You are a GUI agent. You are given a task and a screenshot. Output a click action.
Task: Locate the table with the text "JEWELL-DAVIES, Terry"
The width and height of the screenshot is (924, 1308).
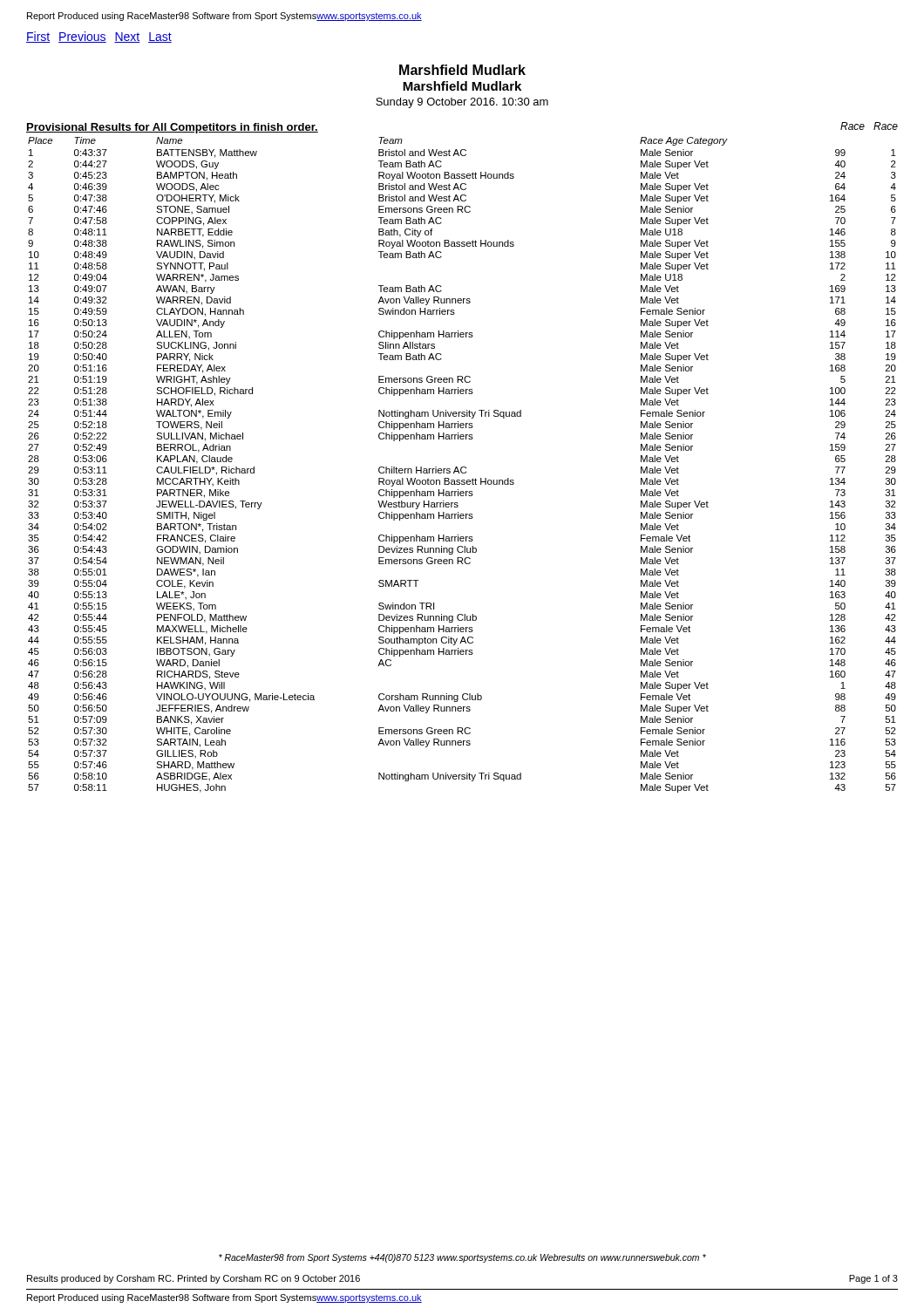462,463
